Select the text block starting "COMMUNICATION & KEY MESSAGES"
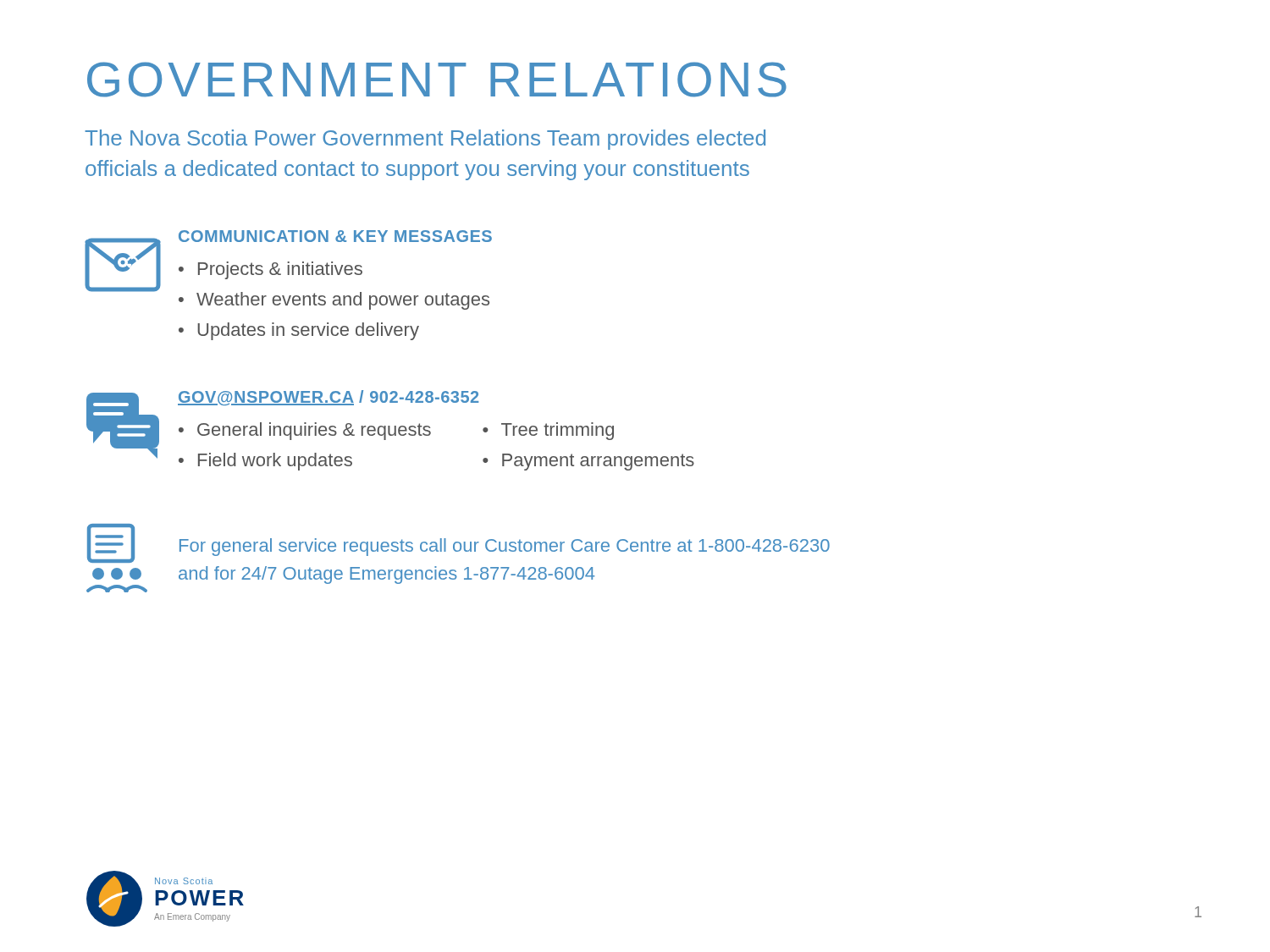Screen dimensions: 952x1270 click(335, 236)
